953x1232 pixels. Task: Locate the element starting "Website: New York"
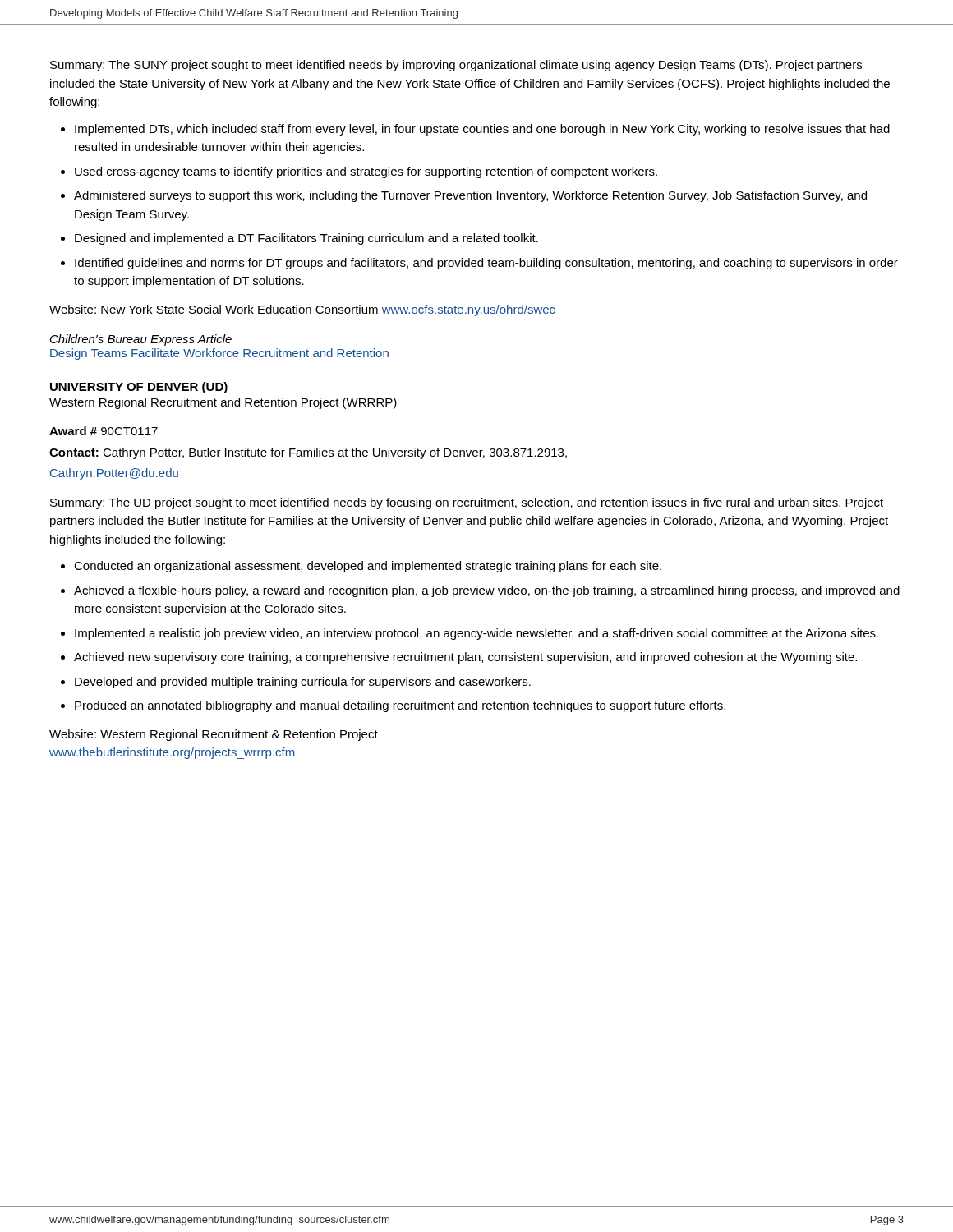(x=302, y=309)
